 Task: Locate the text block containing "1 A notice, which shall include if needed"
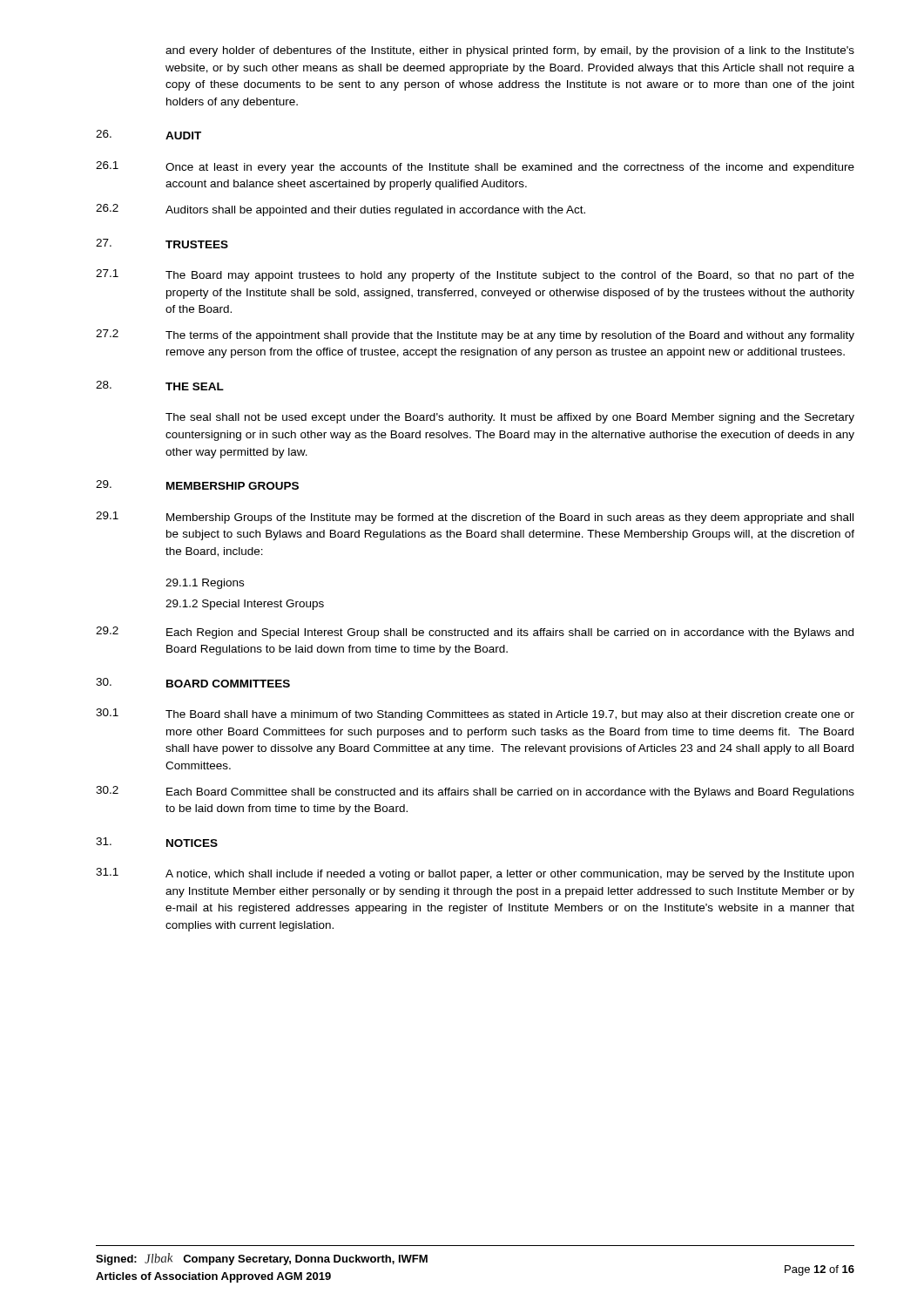pos(475,899)
